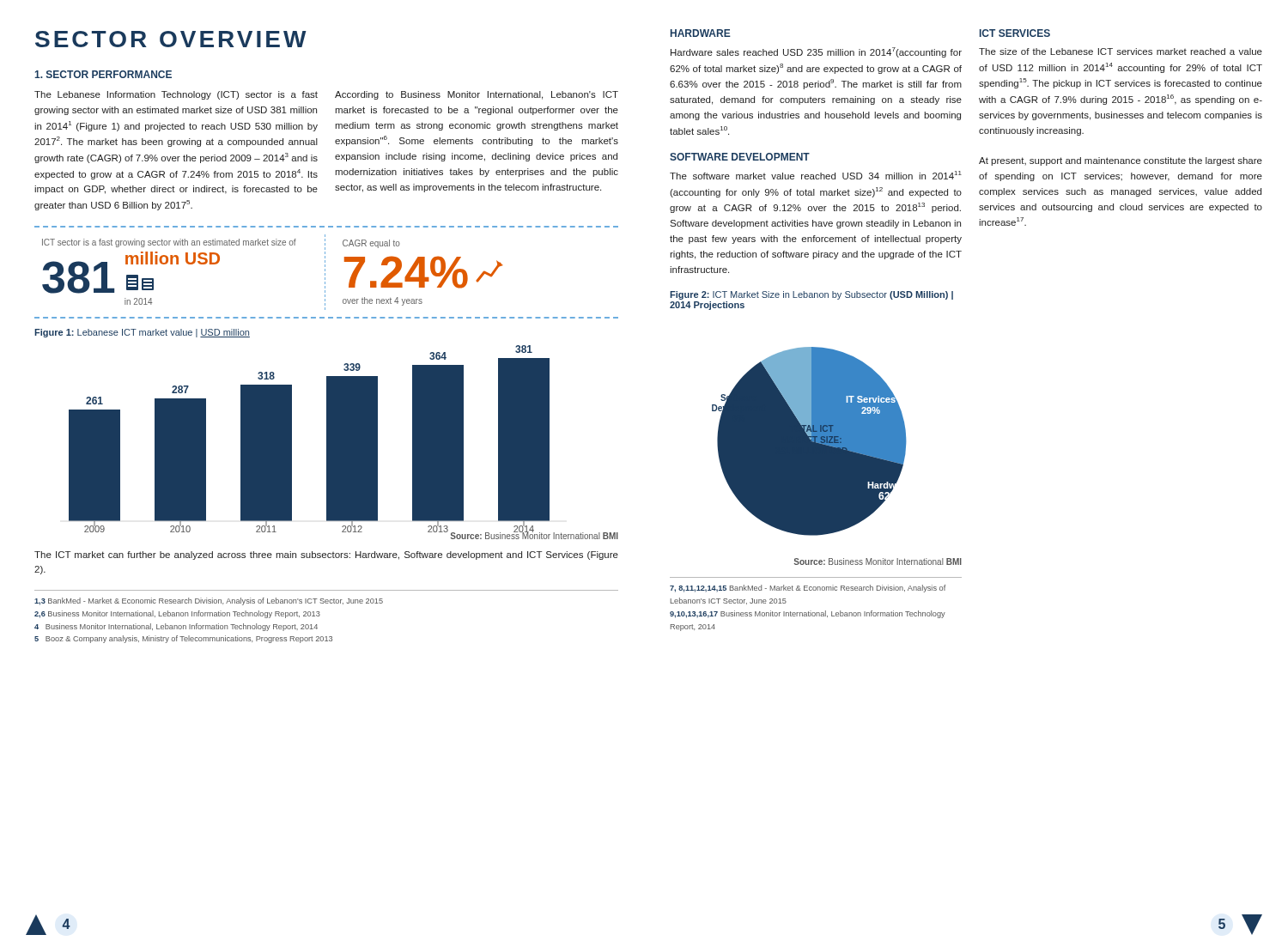Viewport: 1288px width, 947px height.
Task: Select the bar chart
Action: coord(326,439)
